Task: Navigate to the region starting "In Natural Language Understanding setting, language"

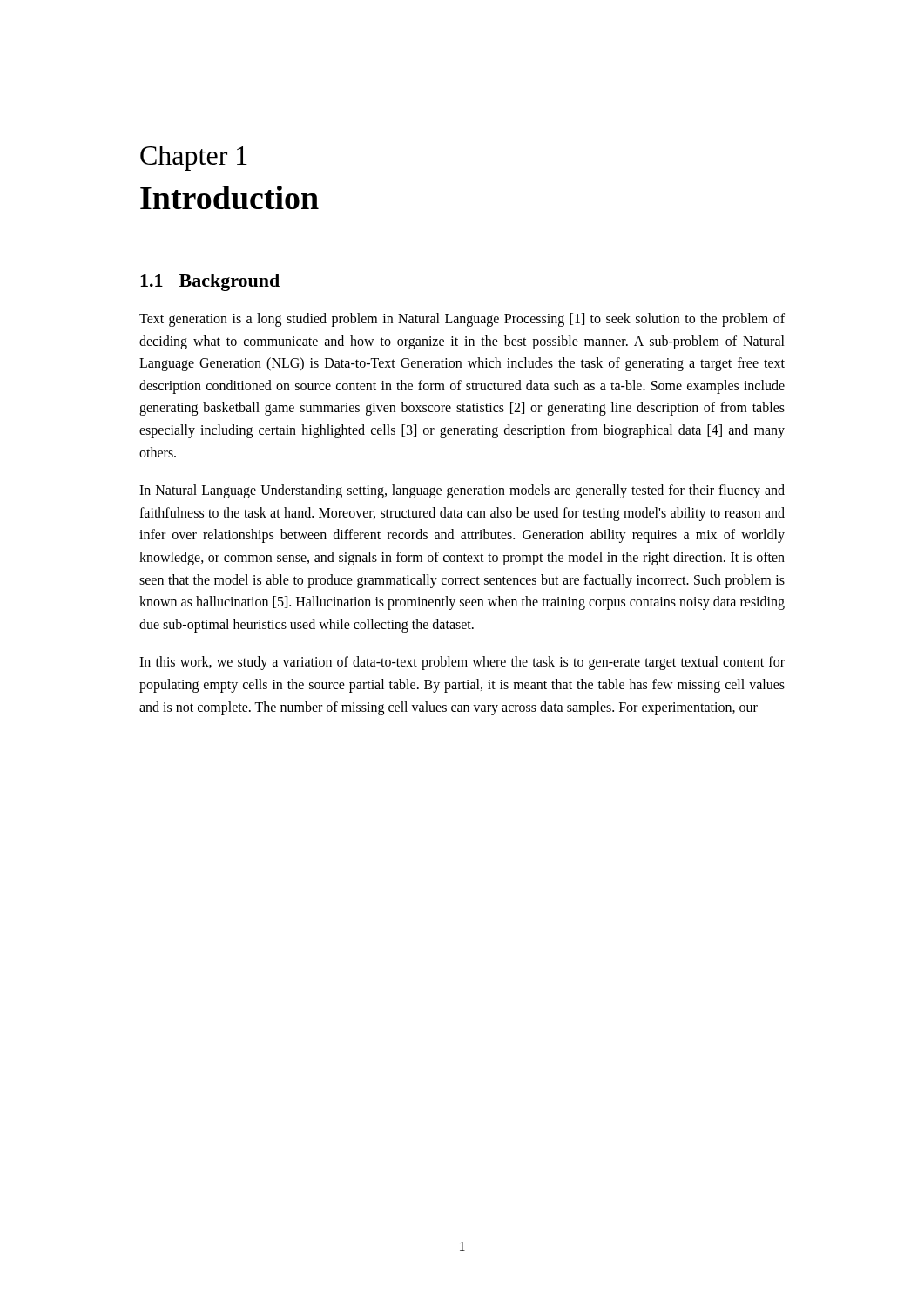Action: 462,557
